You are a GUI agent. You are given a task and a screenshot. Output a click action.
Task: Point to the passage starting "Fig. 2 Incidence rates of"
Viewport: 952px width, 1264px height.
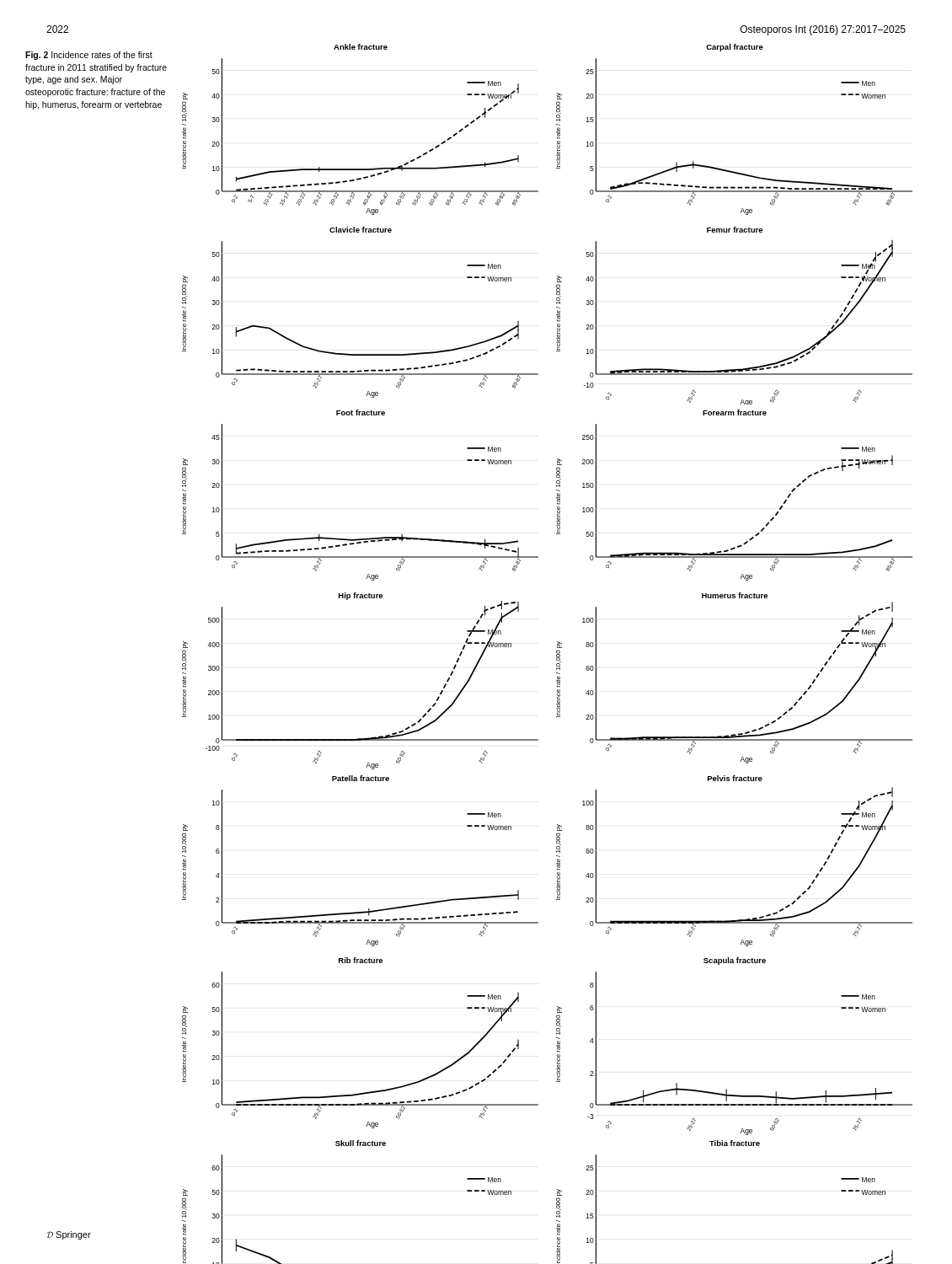pos(96,80)
